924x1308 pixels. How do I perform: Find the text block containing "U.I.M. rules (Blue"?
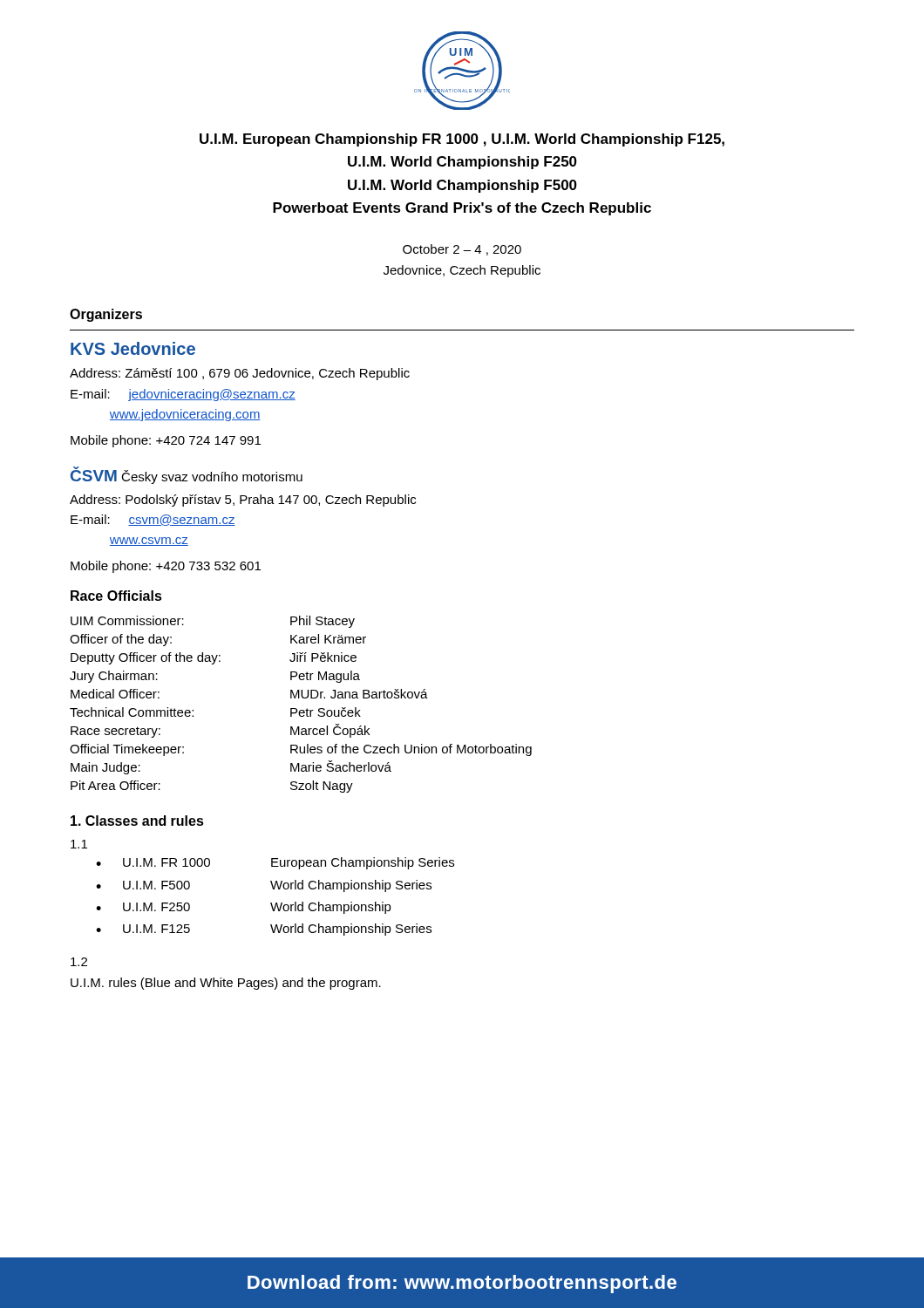tap(226, 982)
